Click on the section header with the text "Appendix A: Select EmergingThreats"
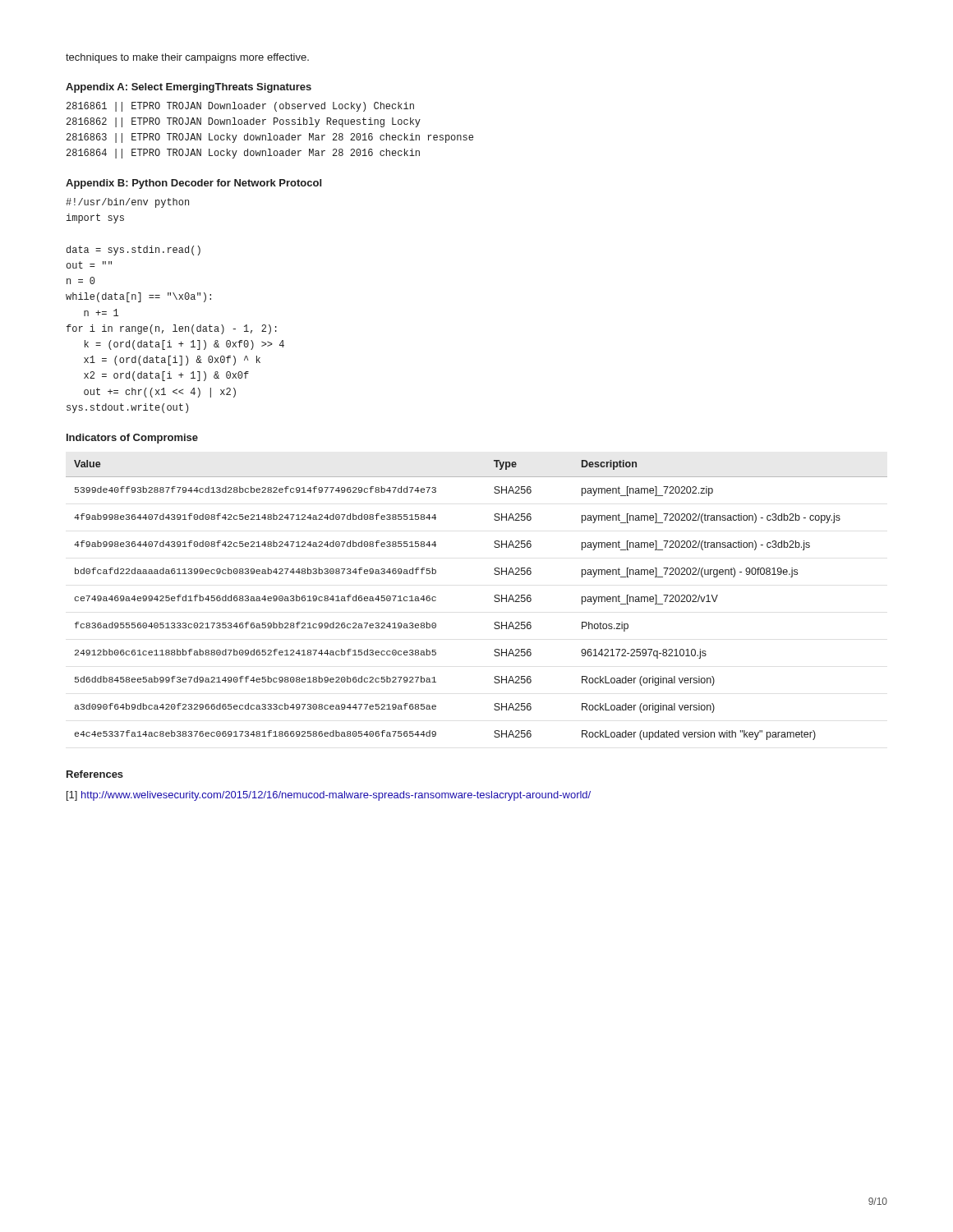The height and width of the screenshot is (1232, 953). pyautogui.click(x=189, y=86)
